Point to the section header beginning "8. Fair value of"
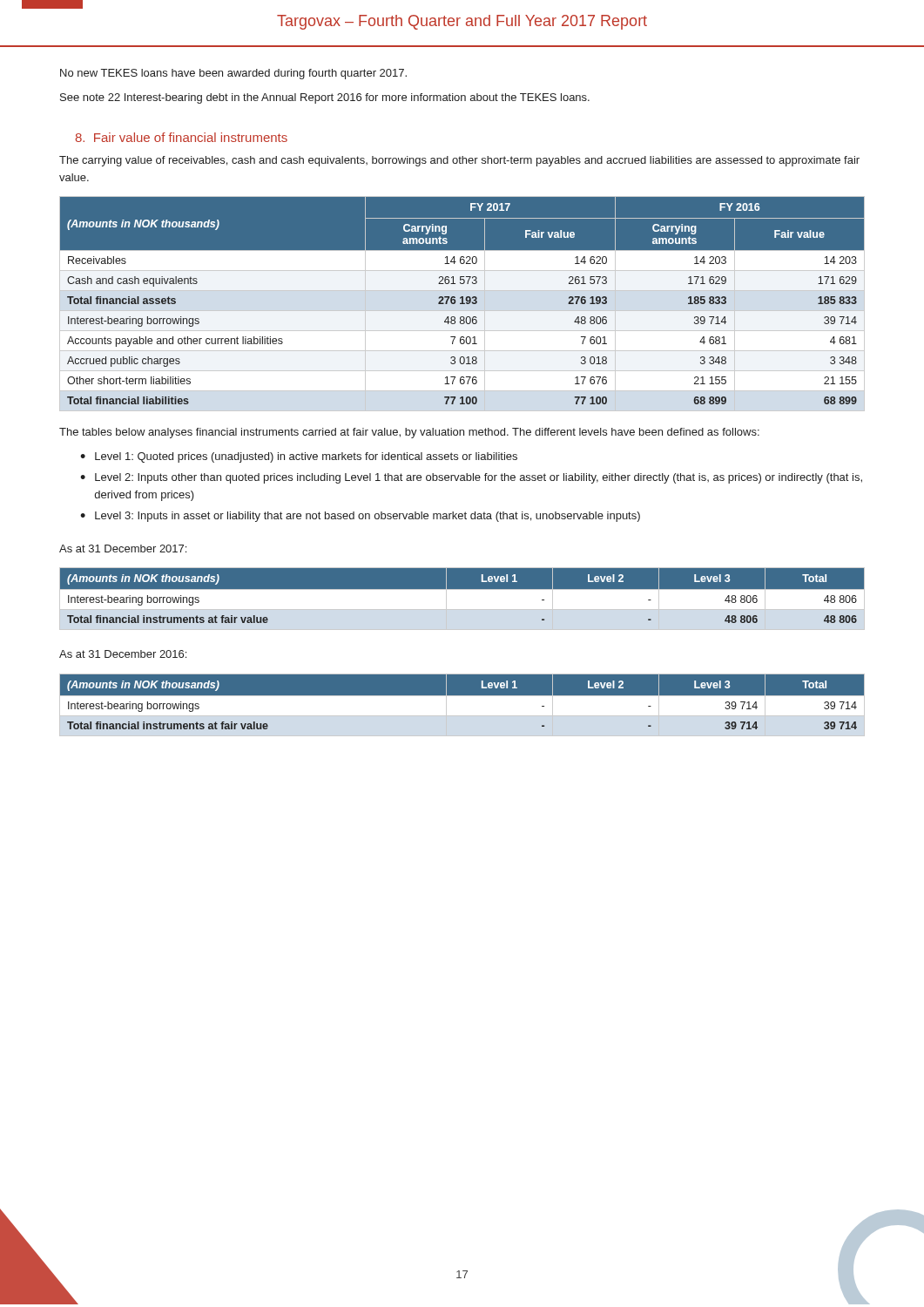Viewport: 924px width, 1307px height. click(x=181, y=137)
